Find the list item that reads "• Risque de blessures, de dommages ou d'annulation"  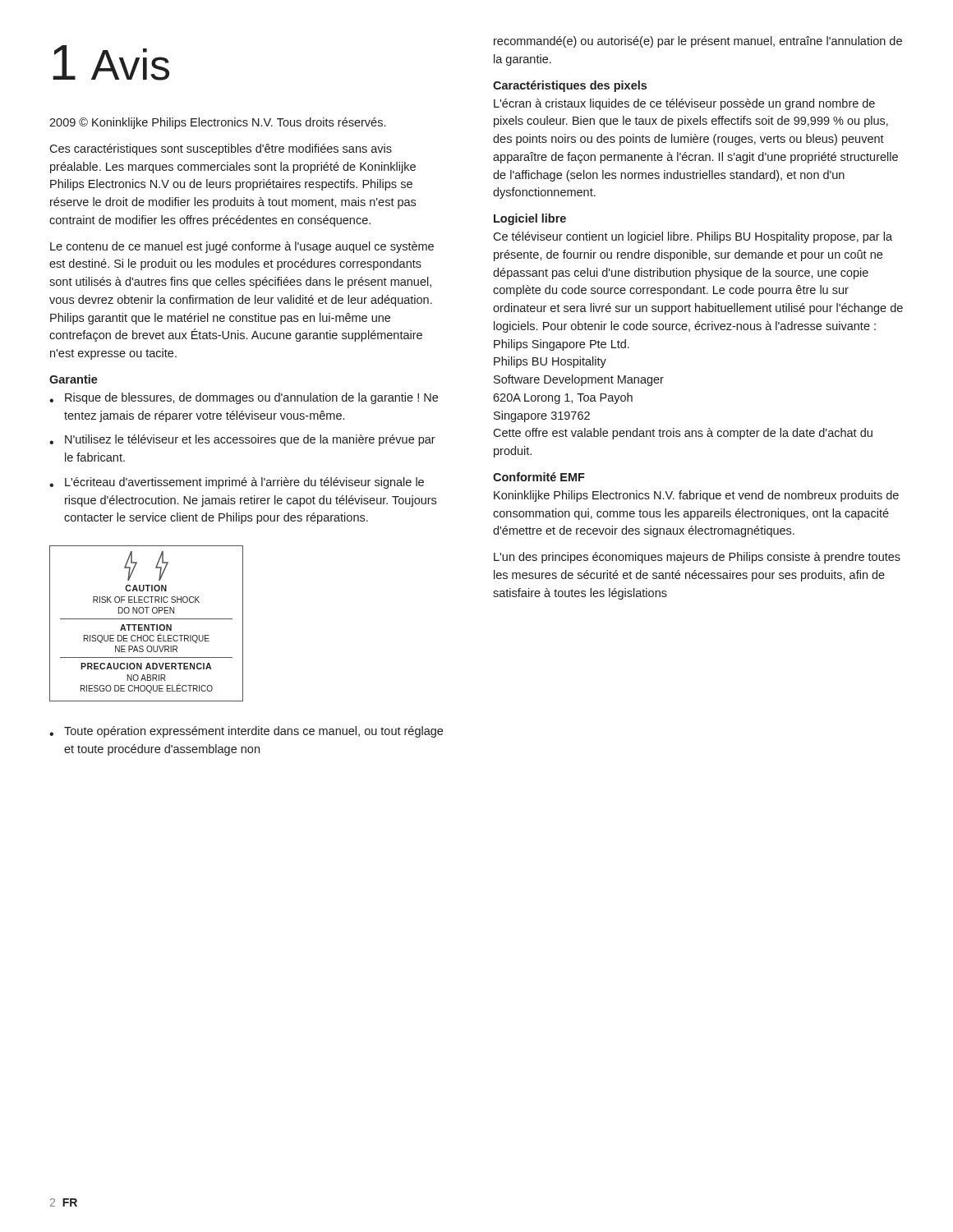tap(246, 407)
